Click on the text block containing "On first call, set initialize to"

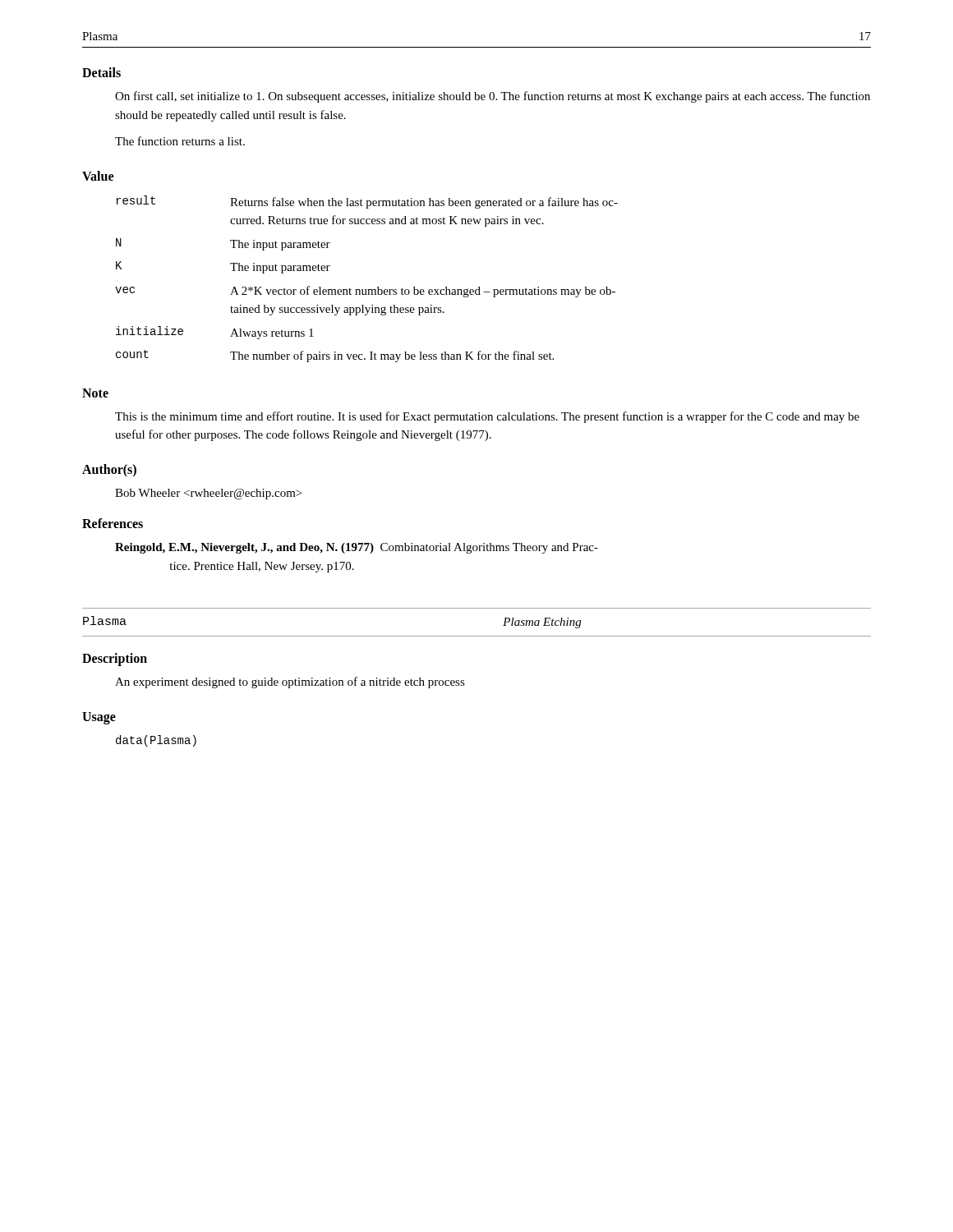coord(493,105)
